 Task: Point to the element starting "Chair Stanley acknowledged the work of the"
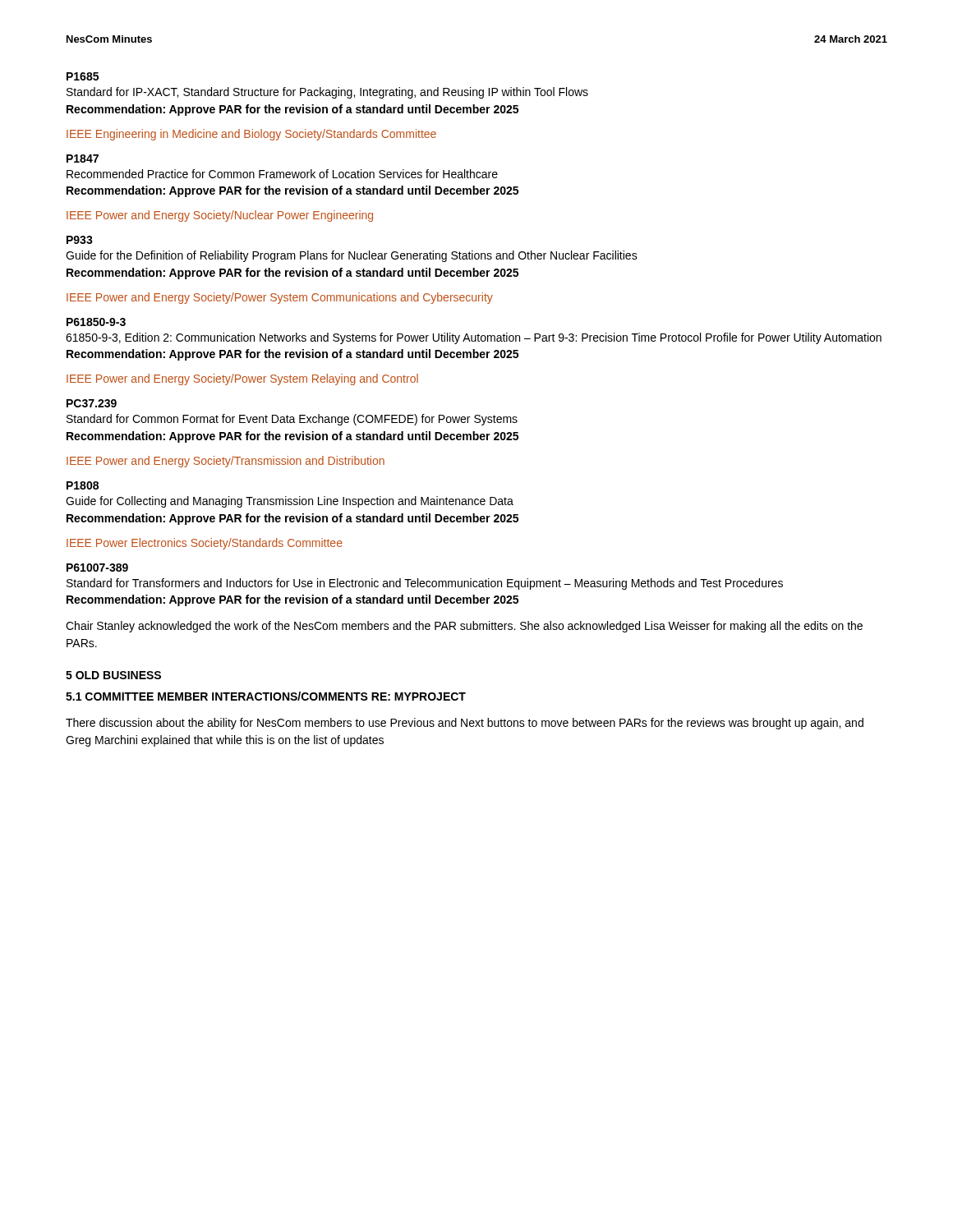464,635
